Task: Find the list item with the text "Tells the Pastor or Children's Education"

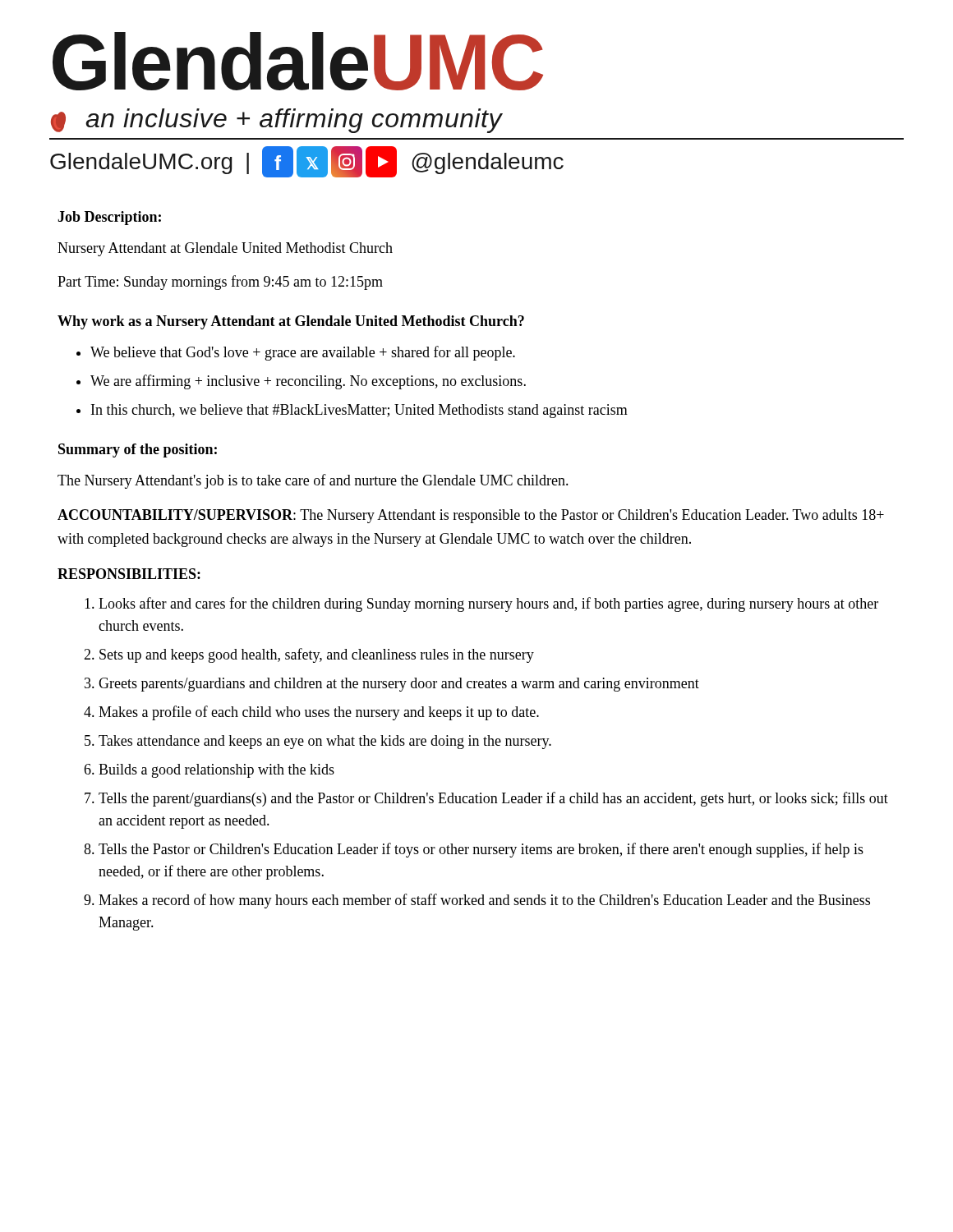Action: 481,860
